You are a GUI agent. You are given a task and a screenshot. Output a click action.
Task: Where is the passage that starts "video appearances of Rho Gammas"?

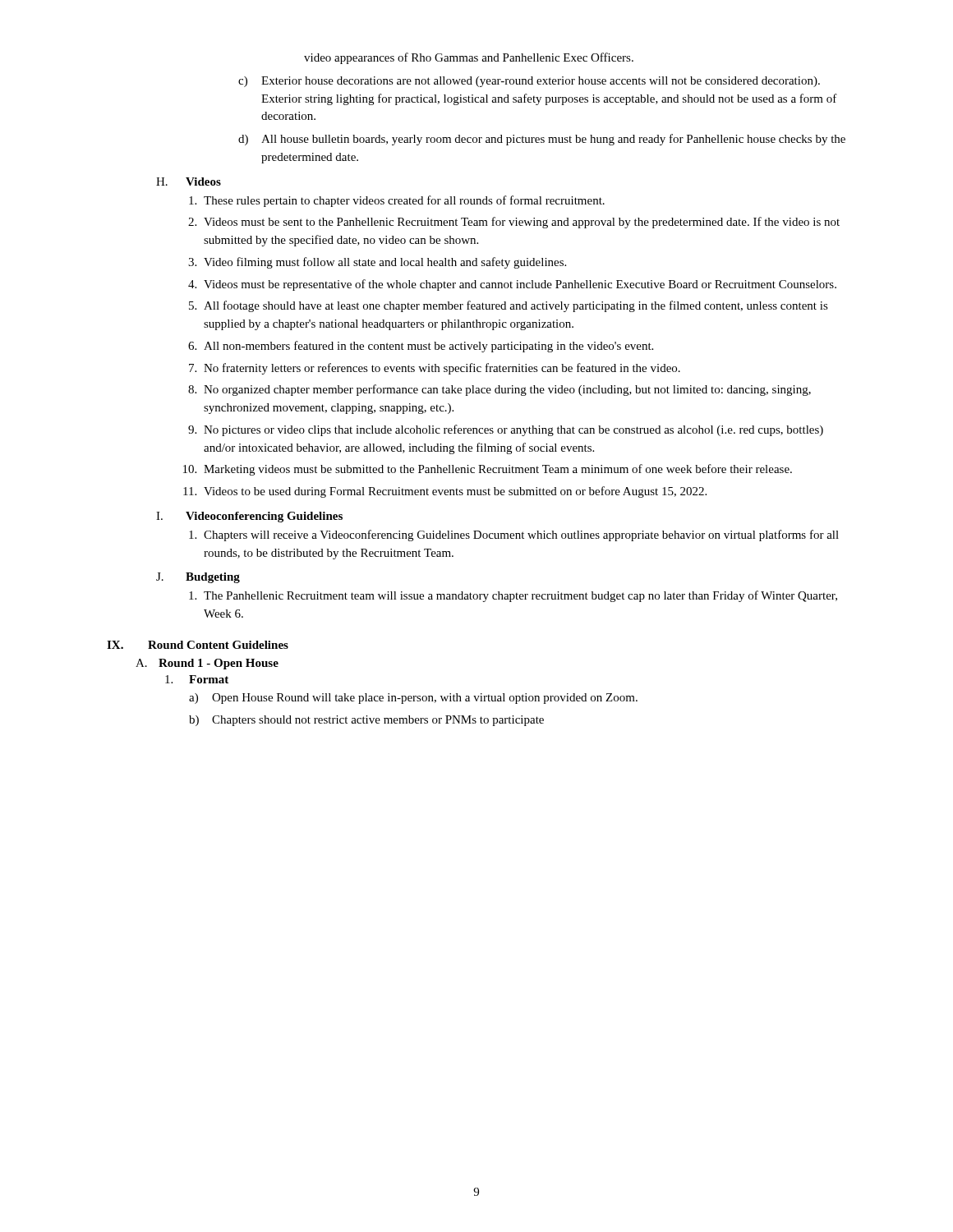(476, 58)
